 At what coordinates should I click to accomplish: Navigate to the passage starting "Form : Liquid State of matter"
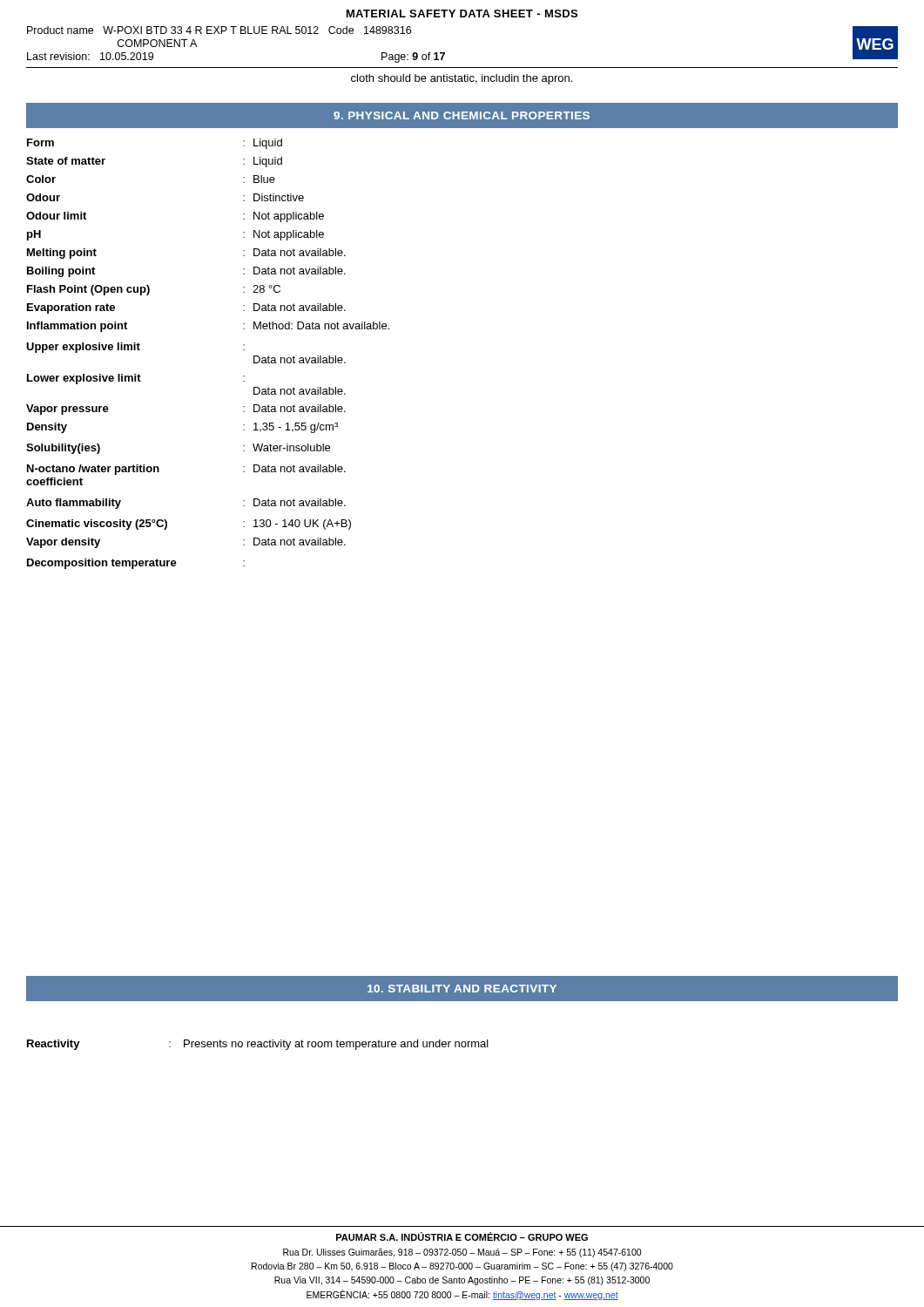(42, 143)
